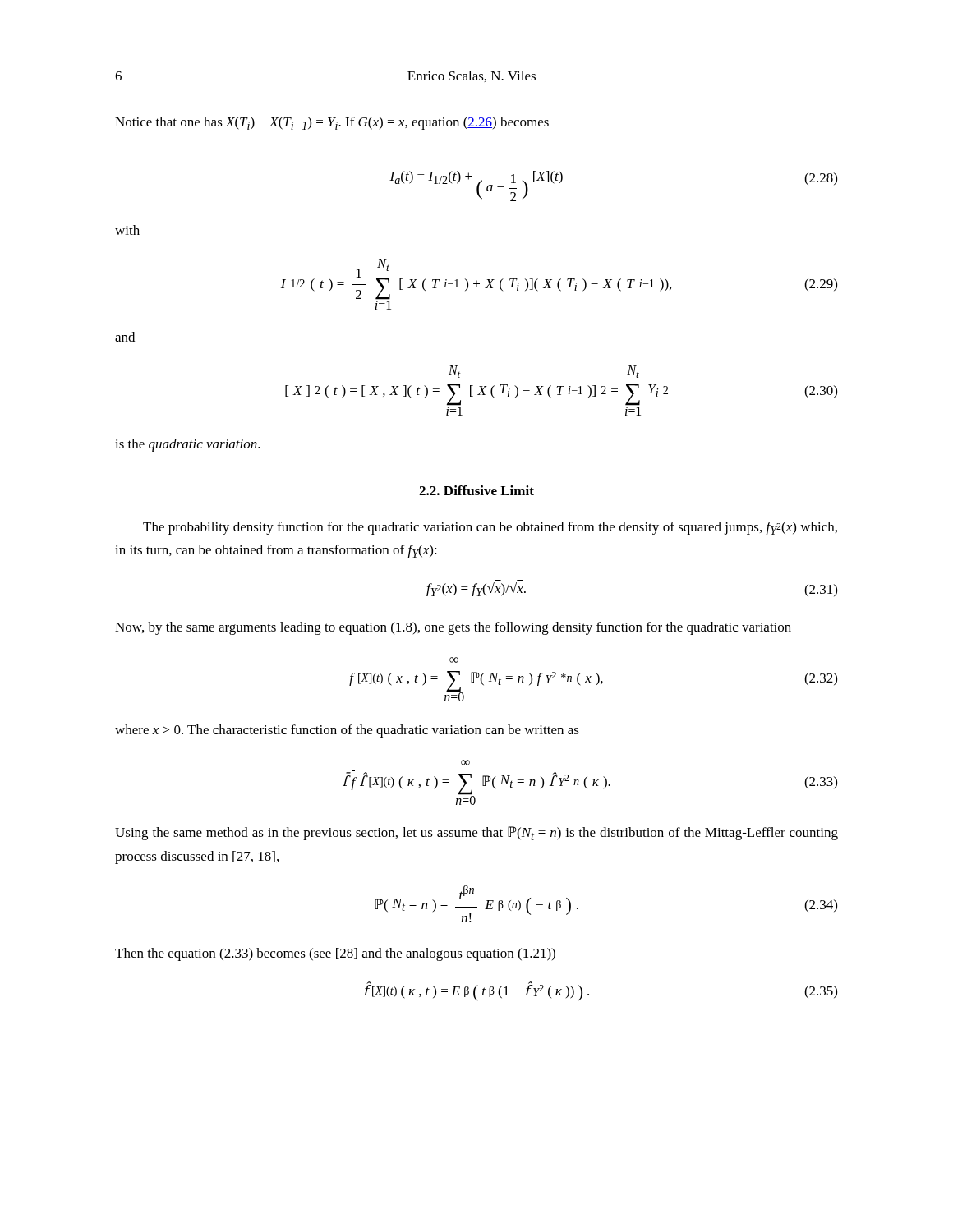Find the block starting "Then the equation (2.33) becomes (see"
This screenshot has width=953, height=1232.
pos(476,953)
